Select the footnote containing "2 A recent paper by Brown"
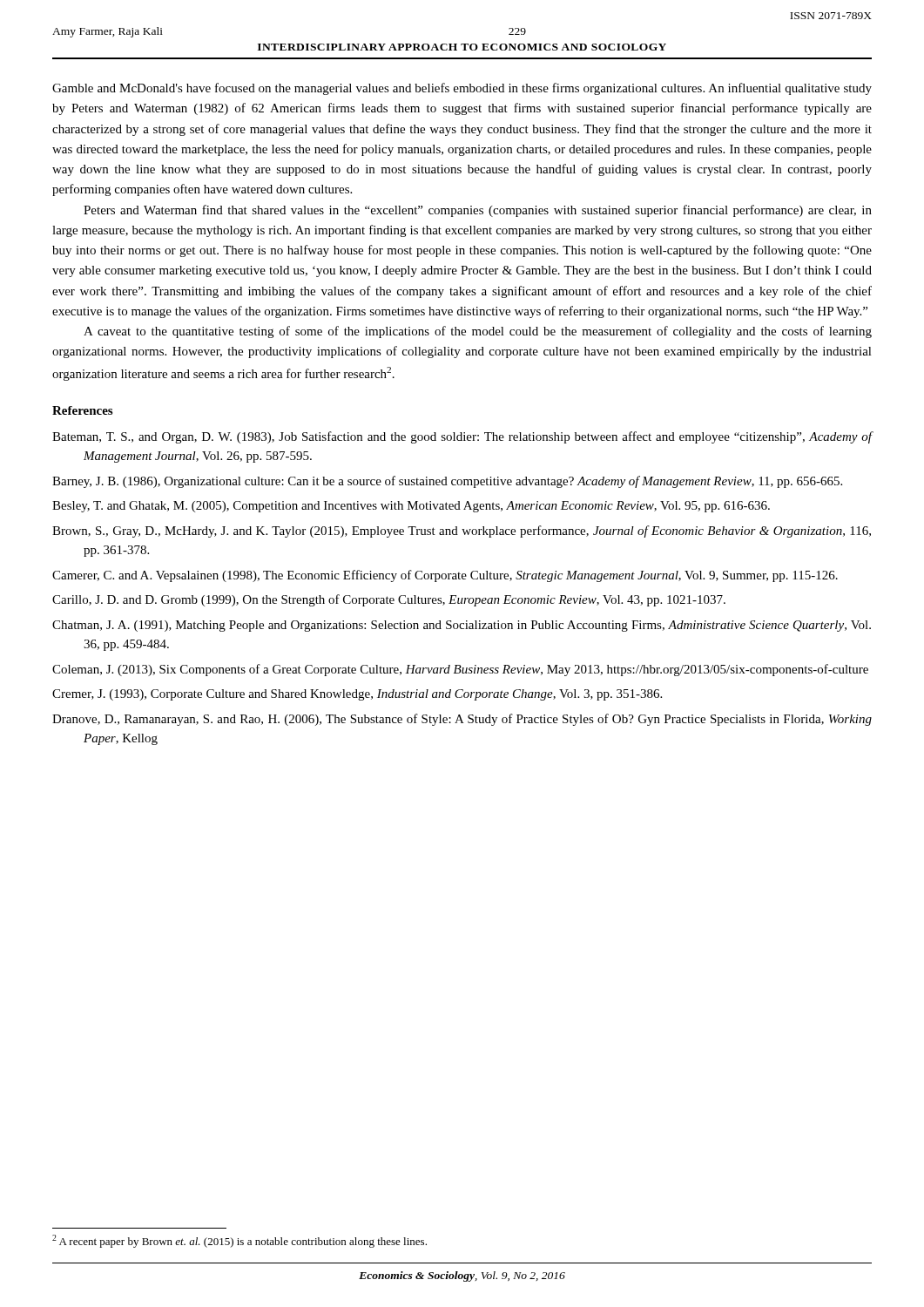The image size is (924, 1307). [x=239, y=1241]
